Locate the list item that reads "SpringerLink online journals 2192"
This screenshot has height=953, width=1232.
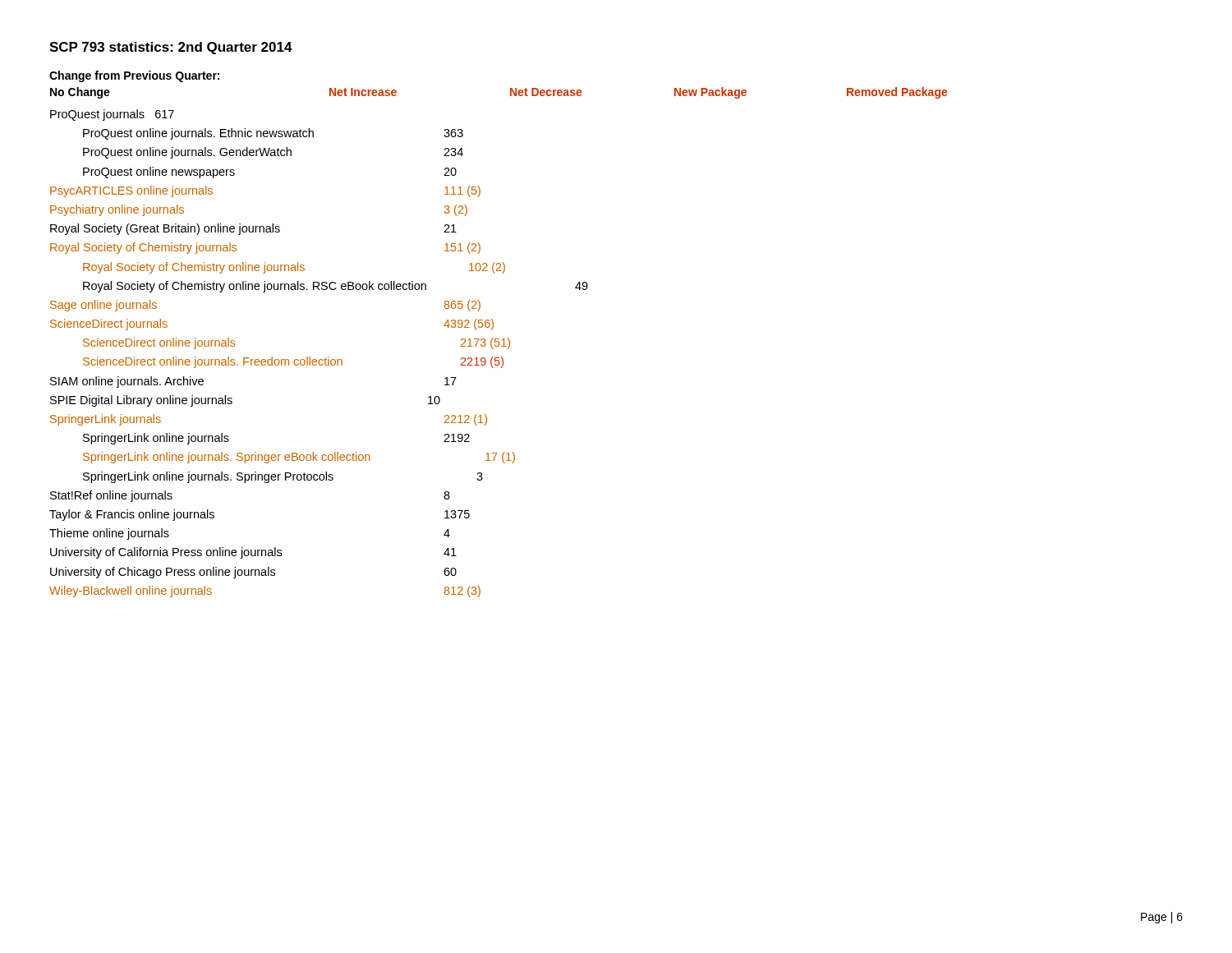pos(154,438)
